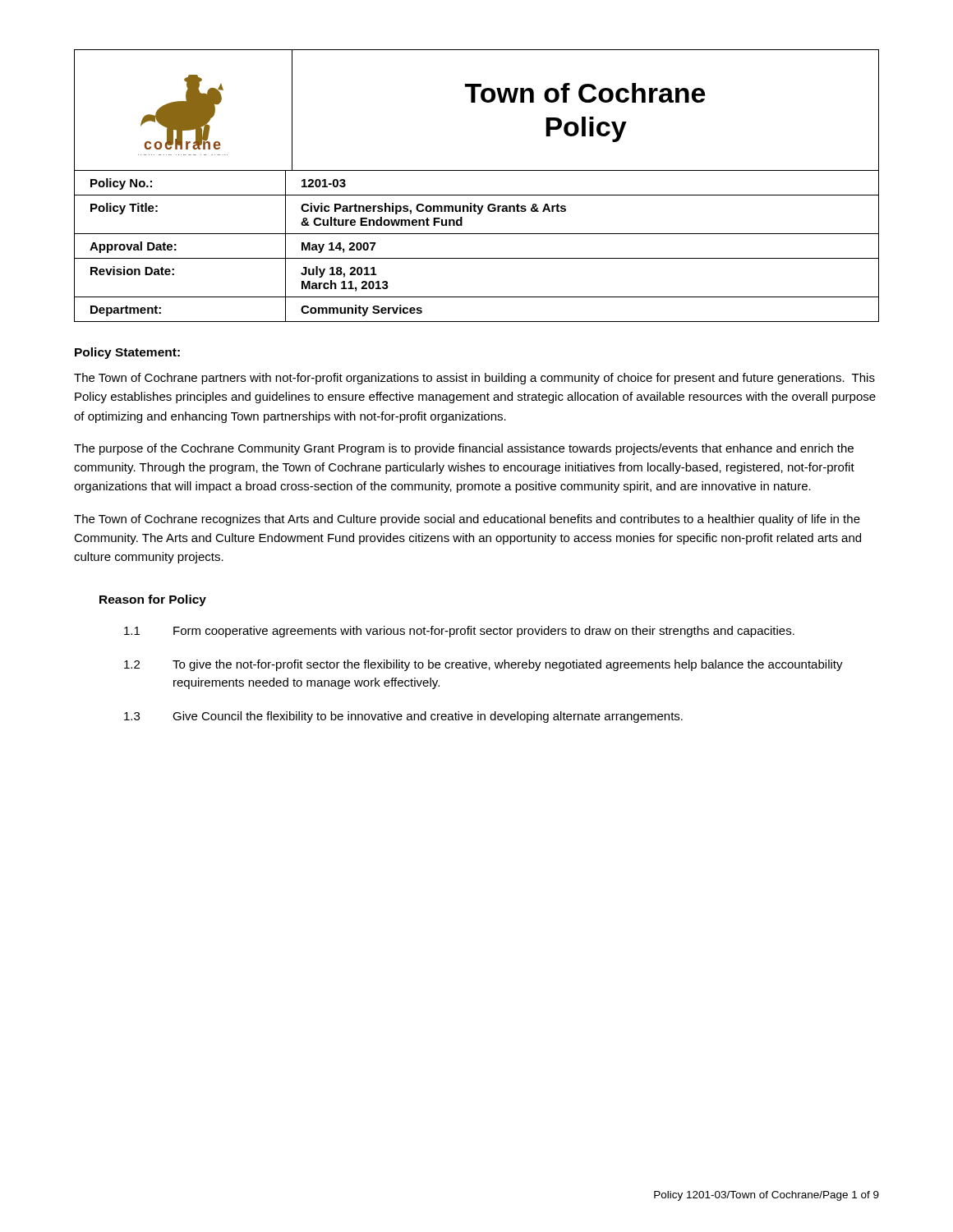Select the logo
953x1232 pixels.
click(183, 110)
